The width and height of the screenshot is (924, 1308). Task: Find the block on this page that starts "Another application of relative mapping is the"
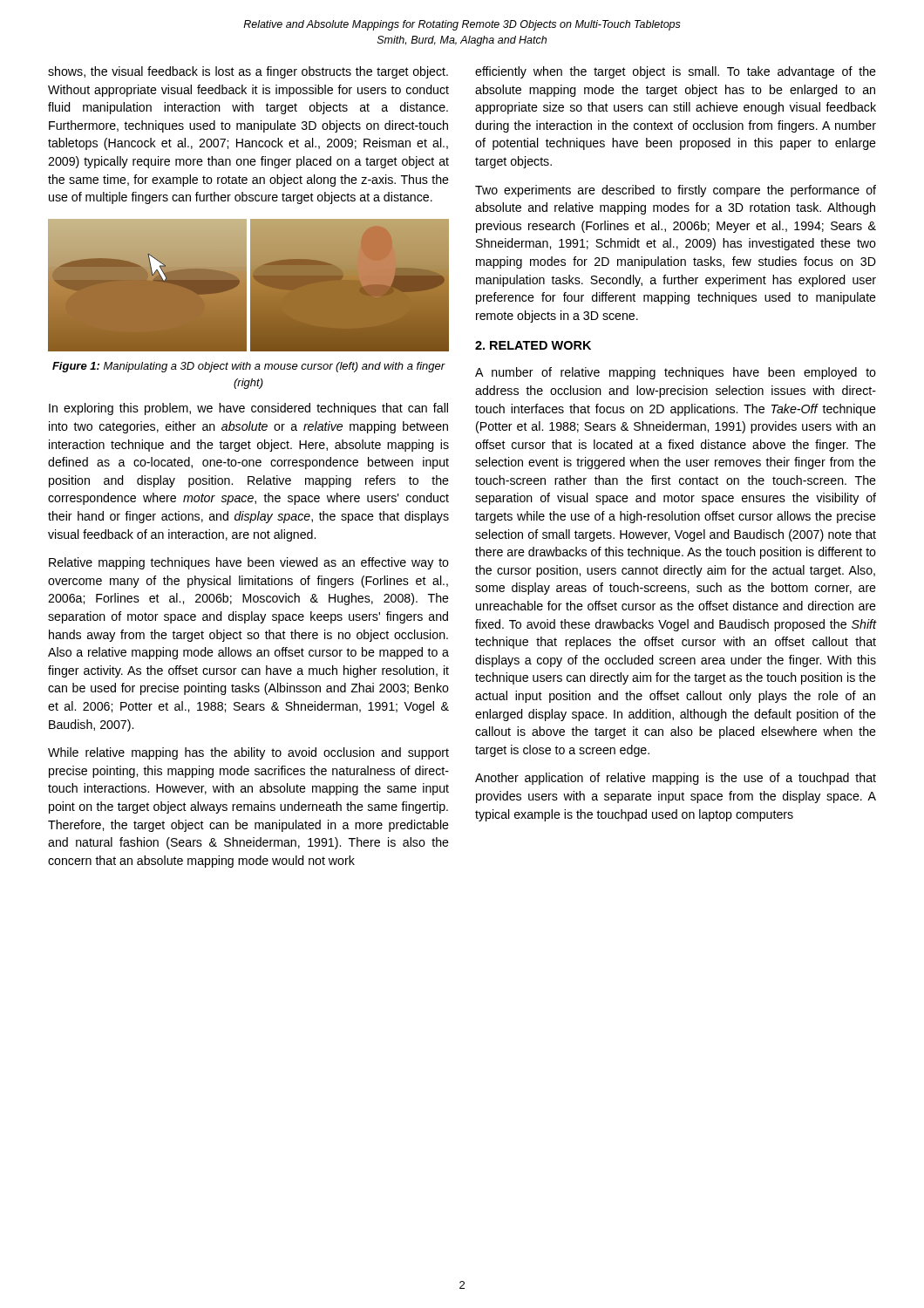[x=676, y=796]
